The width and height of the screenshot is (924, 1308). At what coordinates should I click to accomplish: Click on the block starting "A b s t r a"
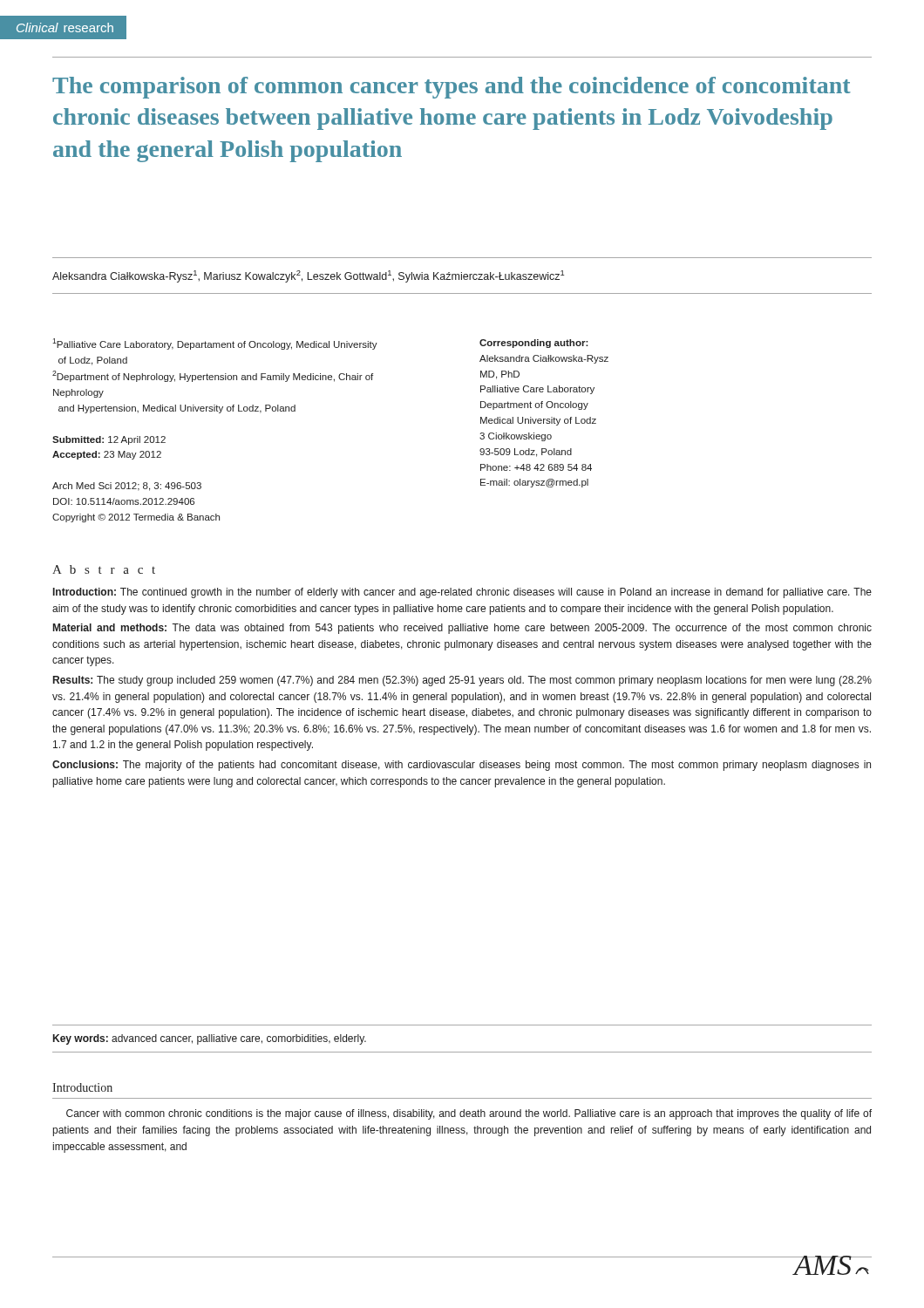(x=105, y=569)
